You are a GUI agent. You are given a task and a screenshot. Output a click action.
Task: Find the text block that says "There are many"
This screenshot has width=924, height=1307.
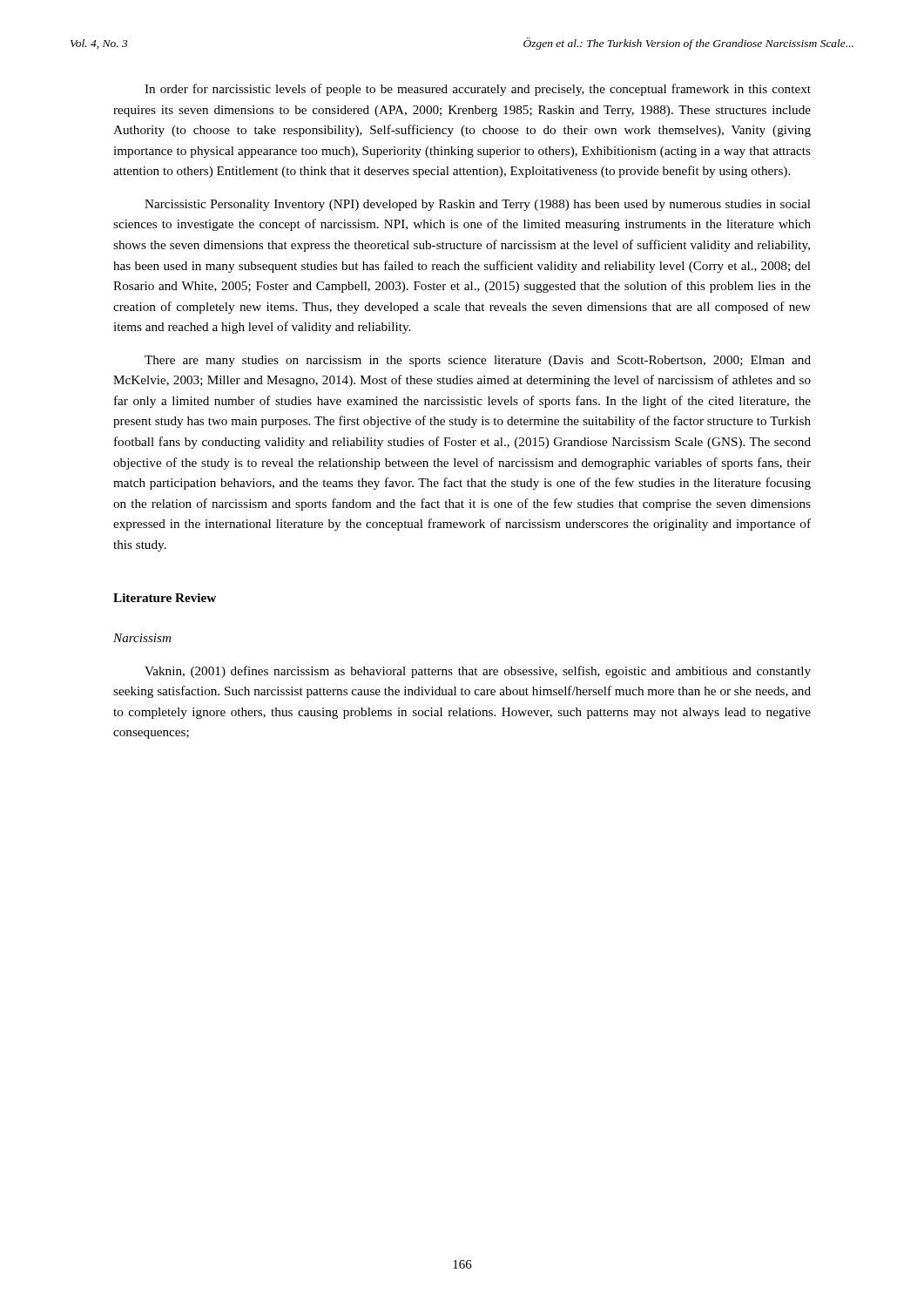tap(462, 452)
